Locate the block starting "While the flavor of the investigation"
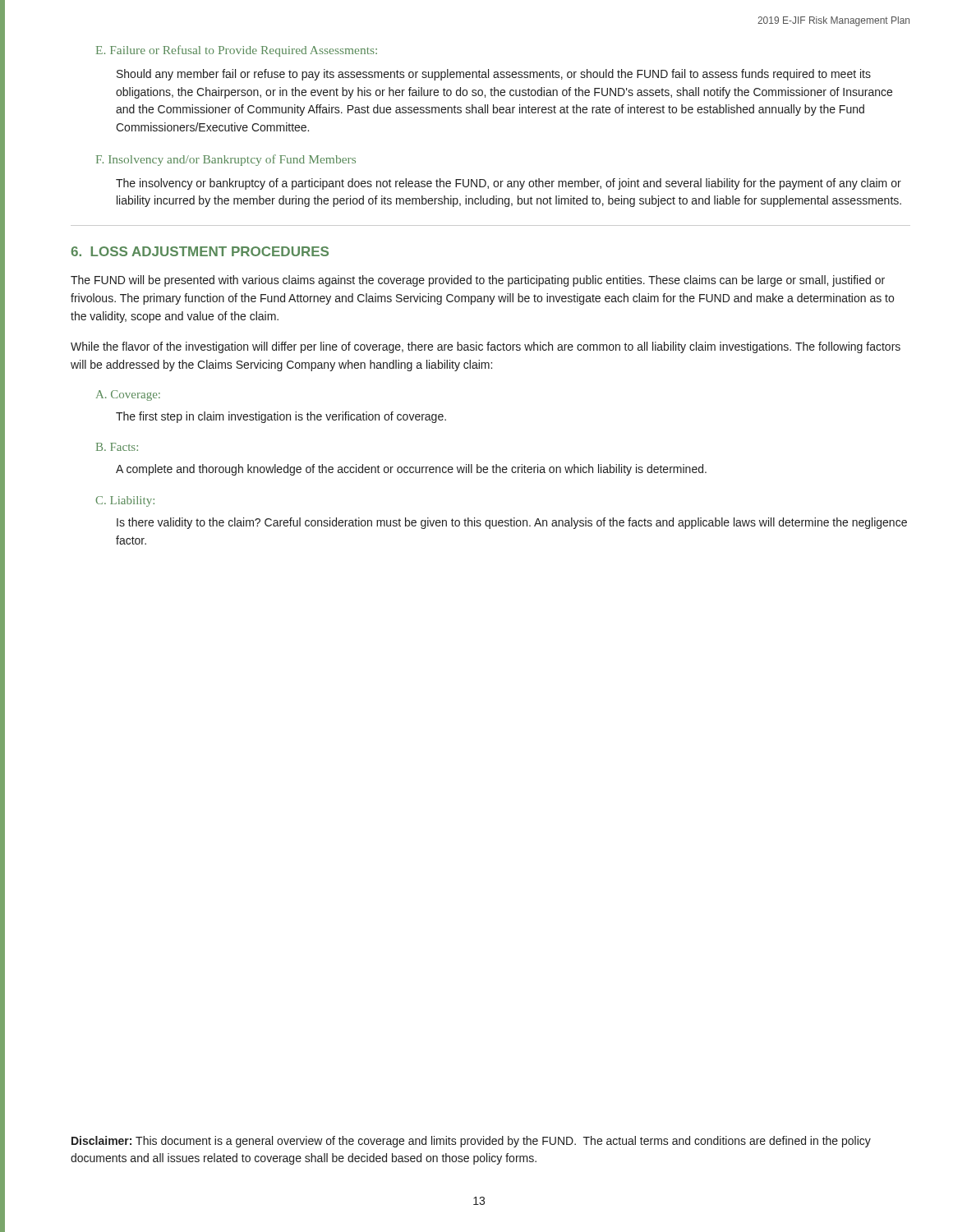This screenshot has width=953, height=1232. 486,356
